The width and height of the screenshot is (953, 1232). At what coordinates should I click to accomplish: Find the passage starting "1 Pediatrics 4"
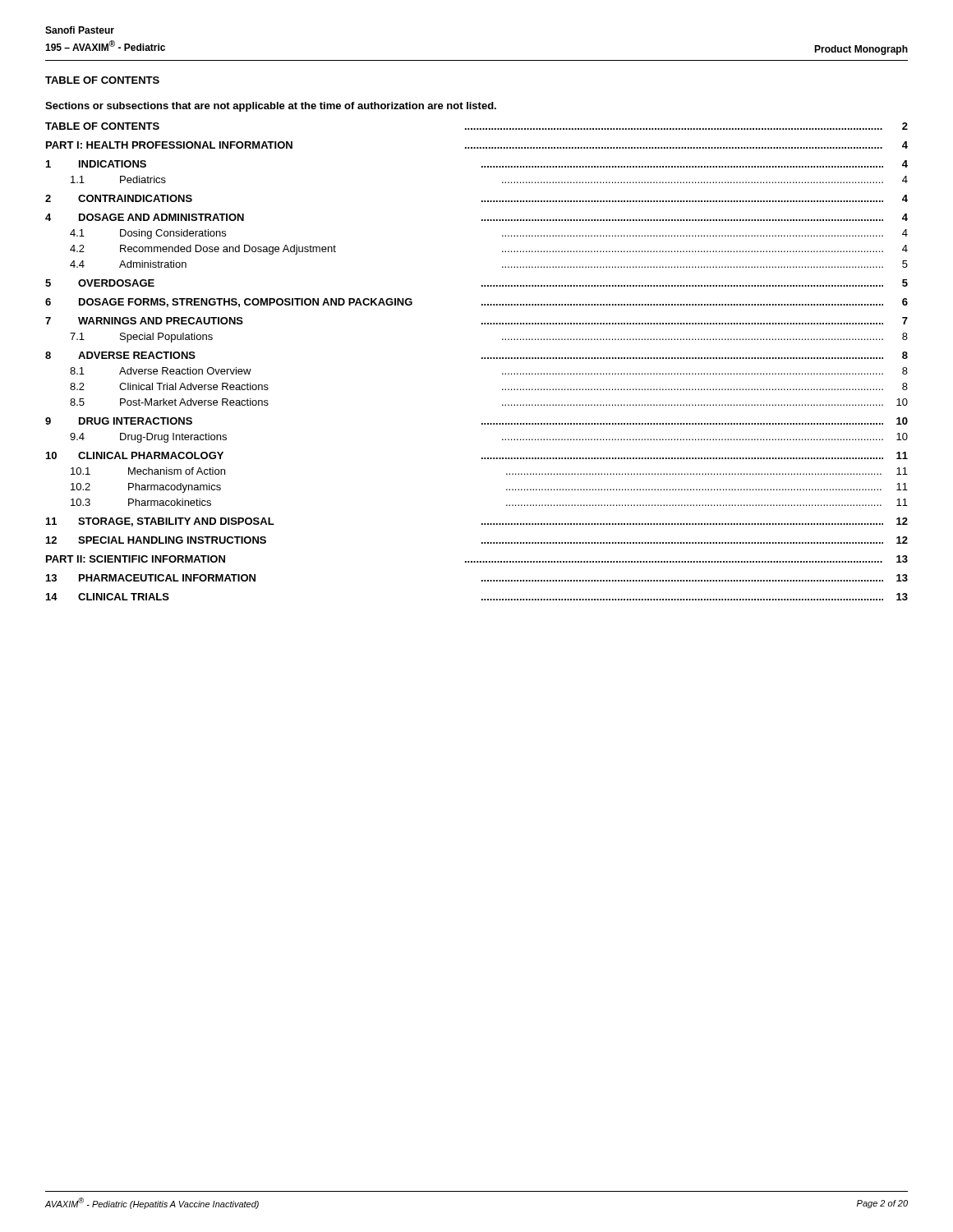(82, 179)
